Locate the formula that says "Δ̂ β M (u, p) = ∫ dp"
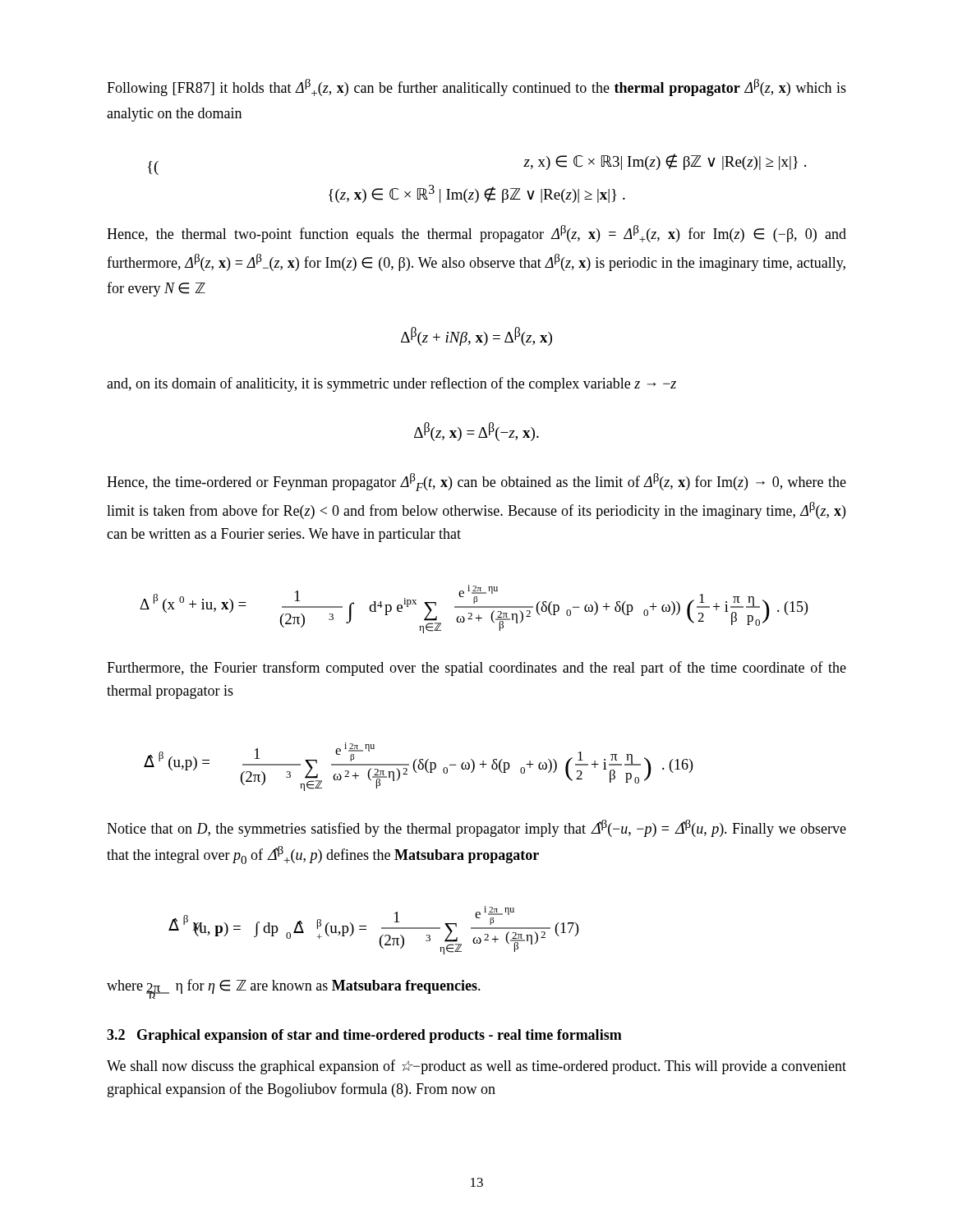This screenshot has width=953, height=1232. click(x=476, y=922)
